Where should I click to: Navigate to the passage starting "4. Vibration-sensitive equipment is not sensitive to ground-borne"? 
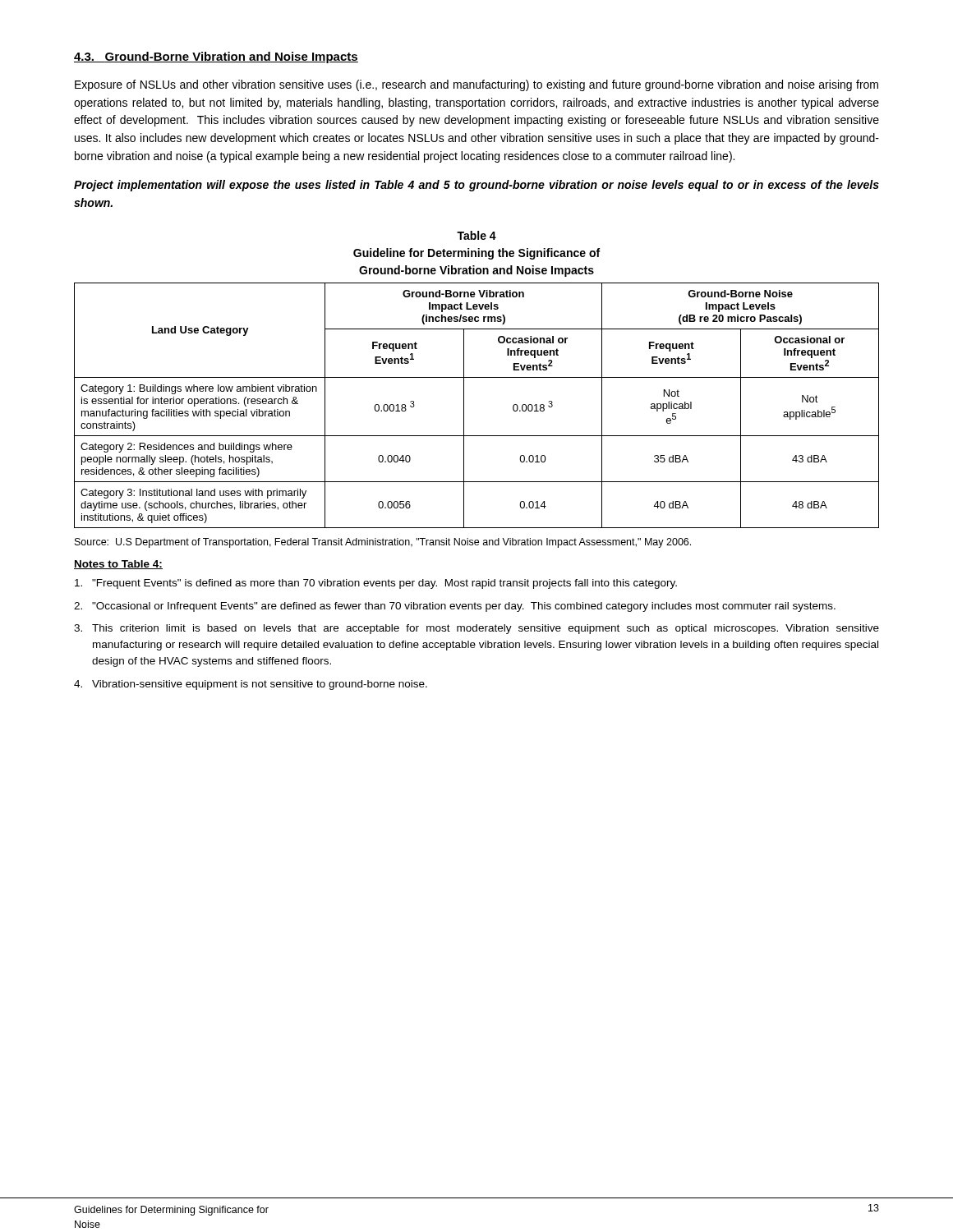[251, 685]
